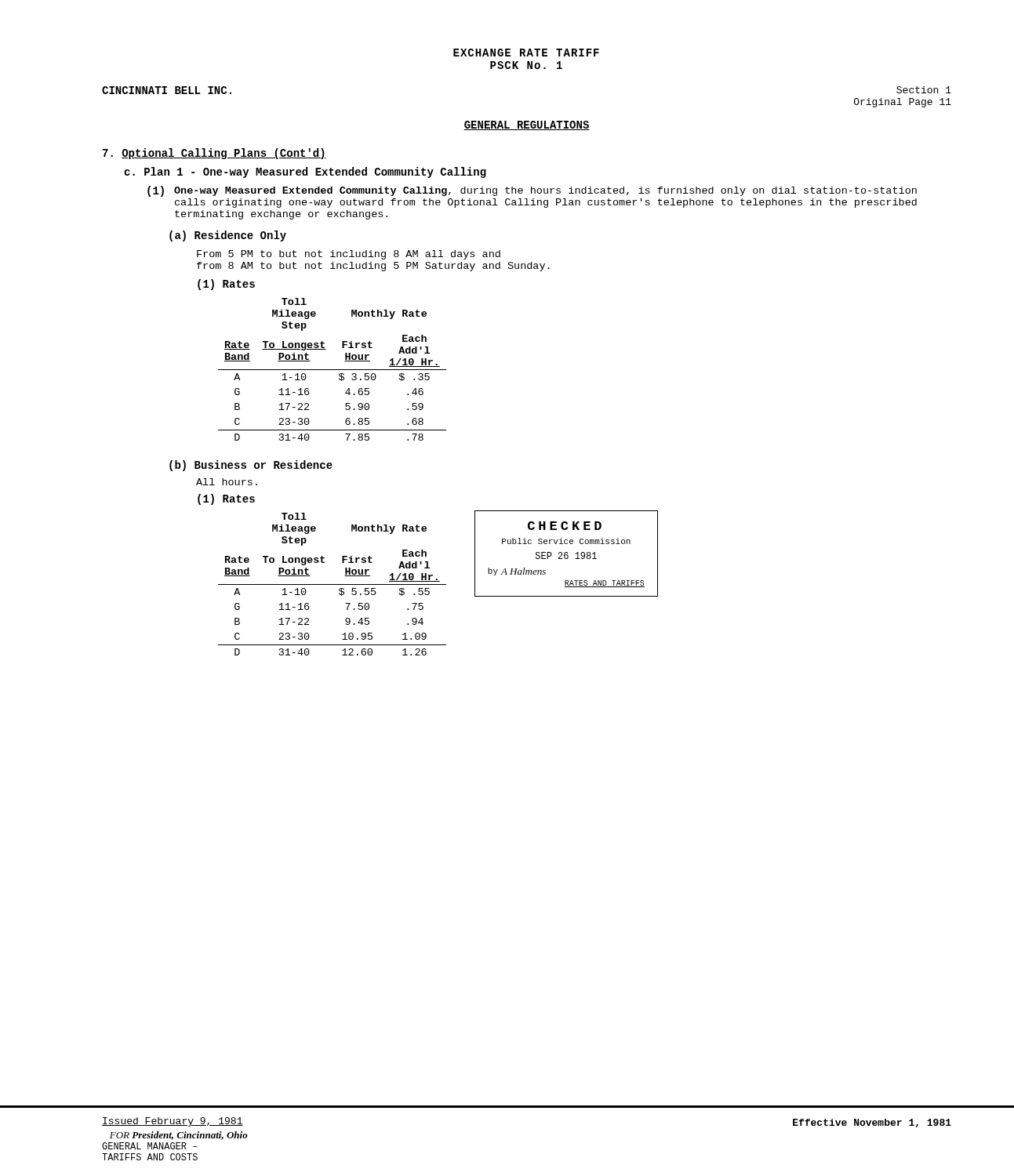1014x1176 pixels.
Task: Locate the passage starting "(1) One-way Measured Extended Community Calling,"
Action: pos(549,203)
